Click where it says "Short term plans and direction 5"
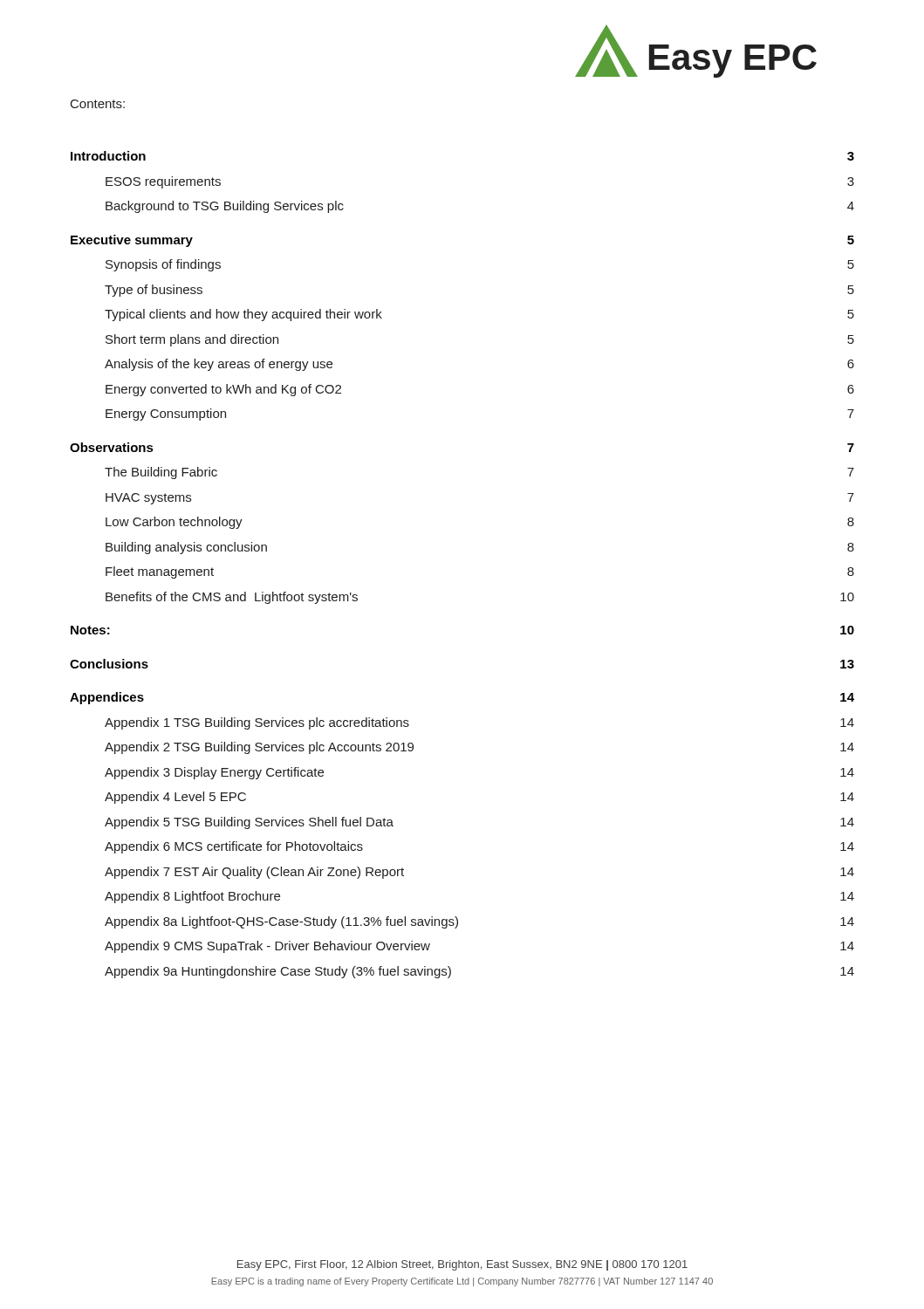This screenshot has width=924, height=1309. (x=189, y=340)
